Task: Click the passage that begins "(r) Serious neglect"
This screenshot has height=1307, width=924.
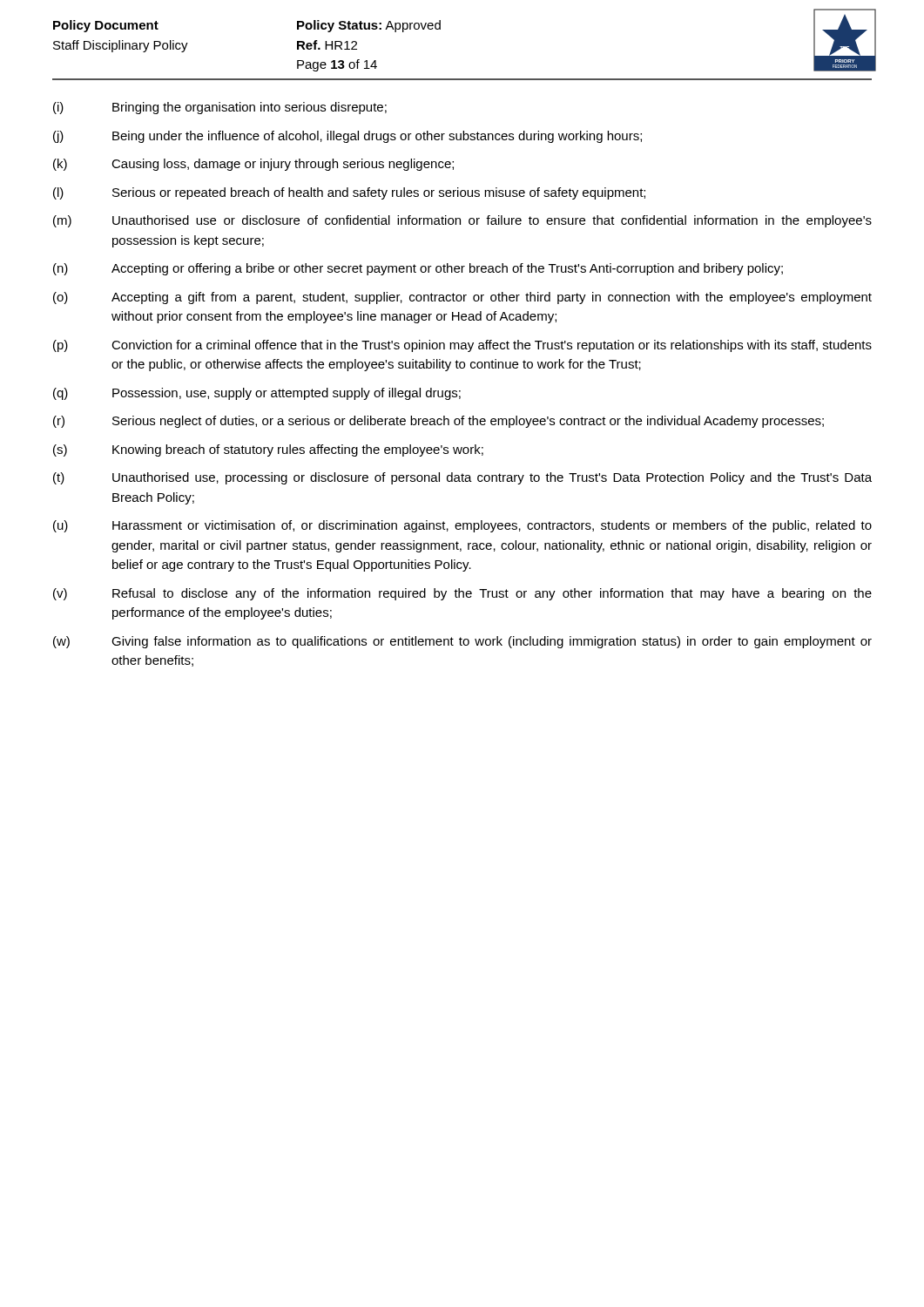Action: tap(462, 421)
